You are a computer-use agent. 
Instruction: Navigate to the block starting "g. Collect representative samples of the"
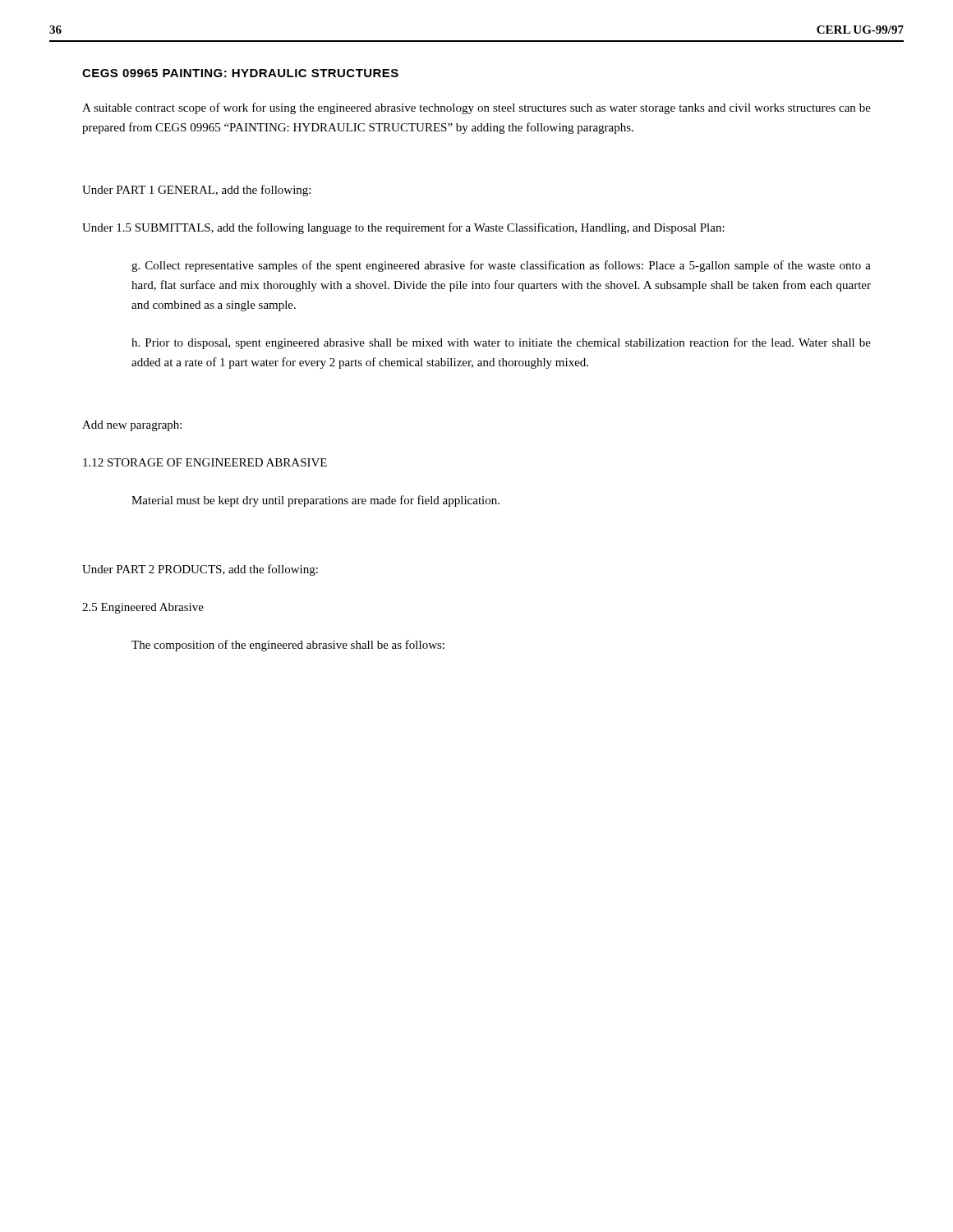[501, 285]
